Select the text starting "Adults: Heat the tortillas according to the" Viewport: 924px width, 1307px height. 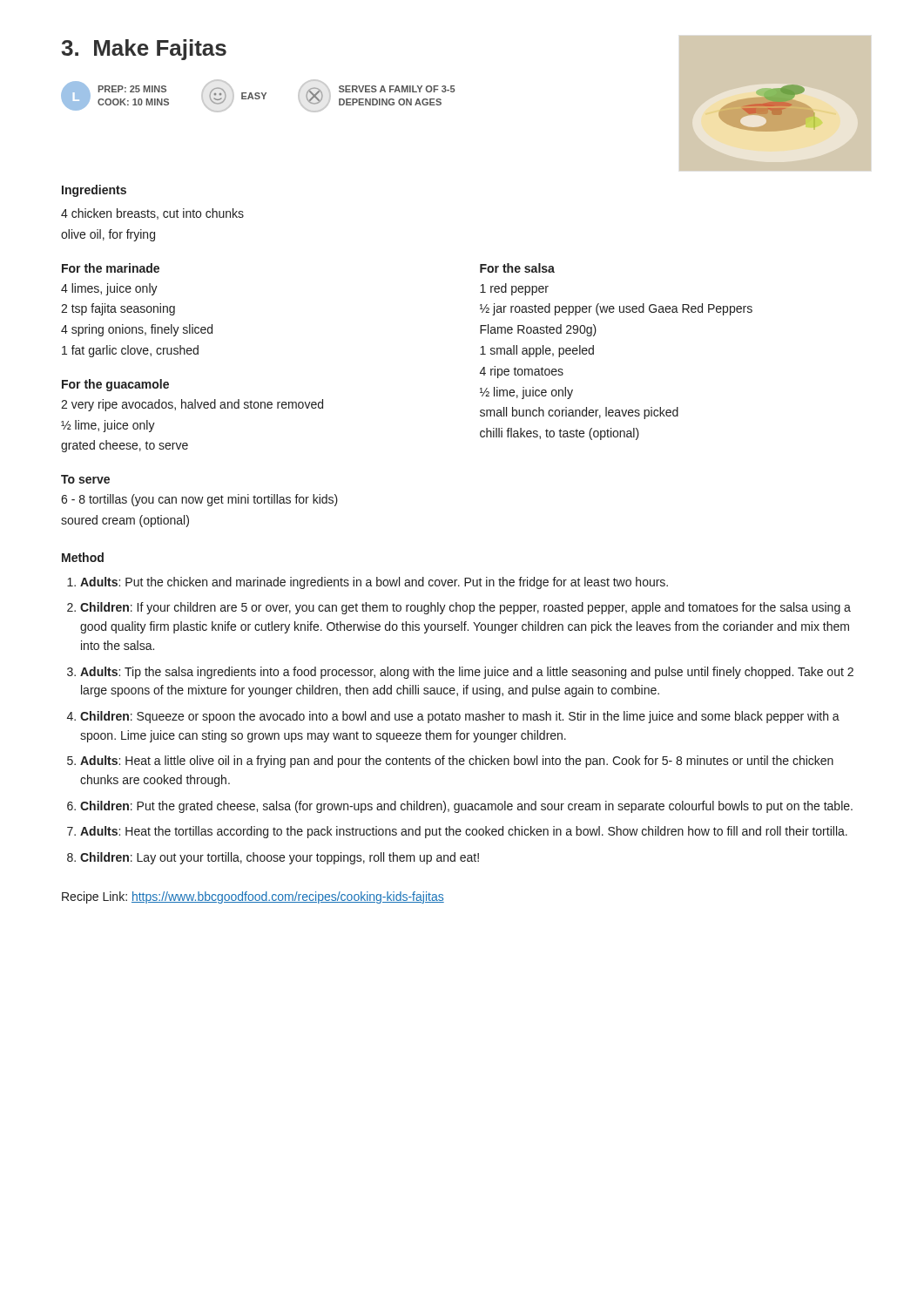(464, 832)
